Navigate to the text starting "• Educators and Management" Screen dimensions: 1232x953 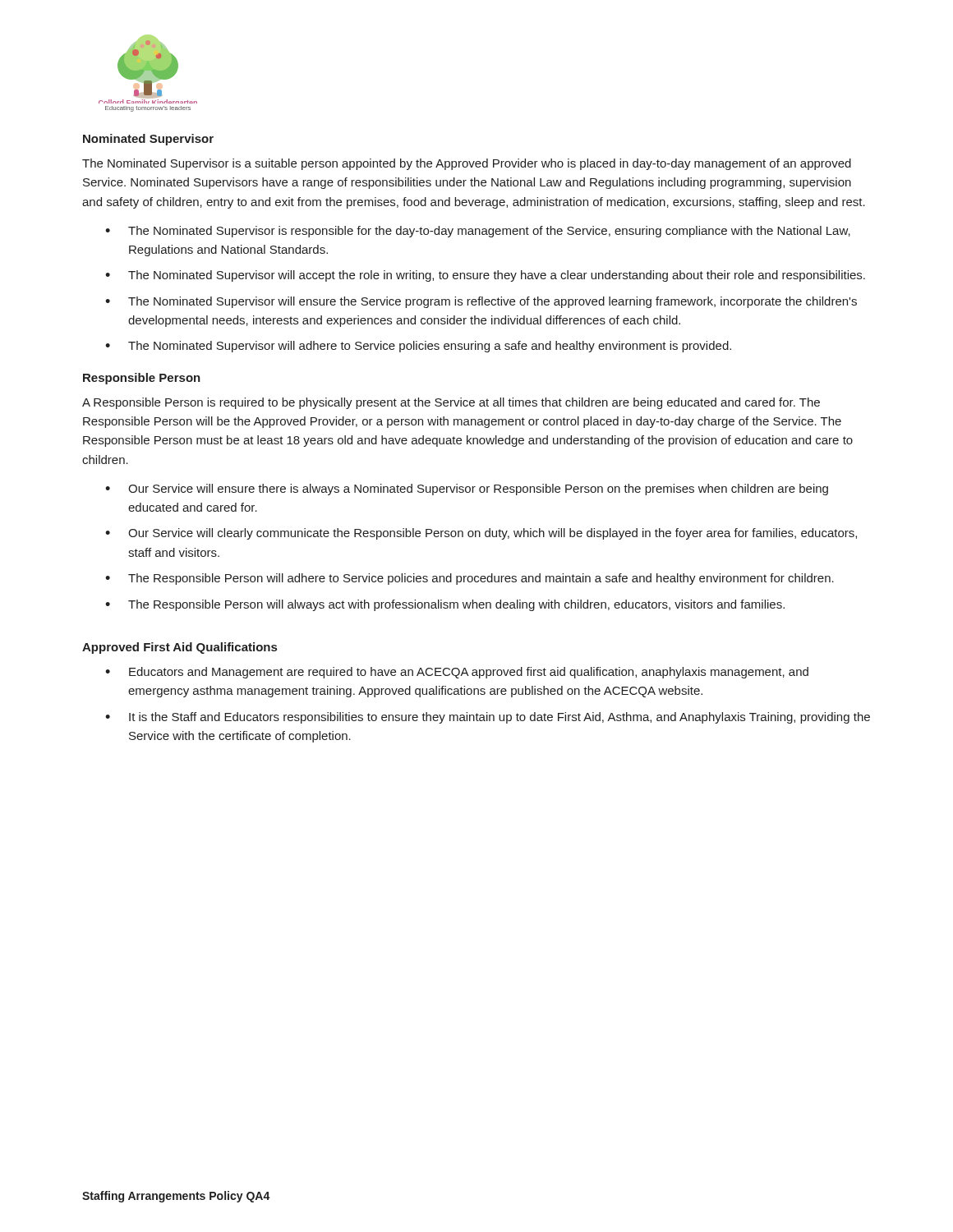coord(488,681)
